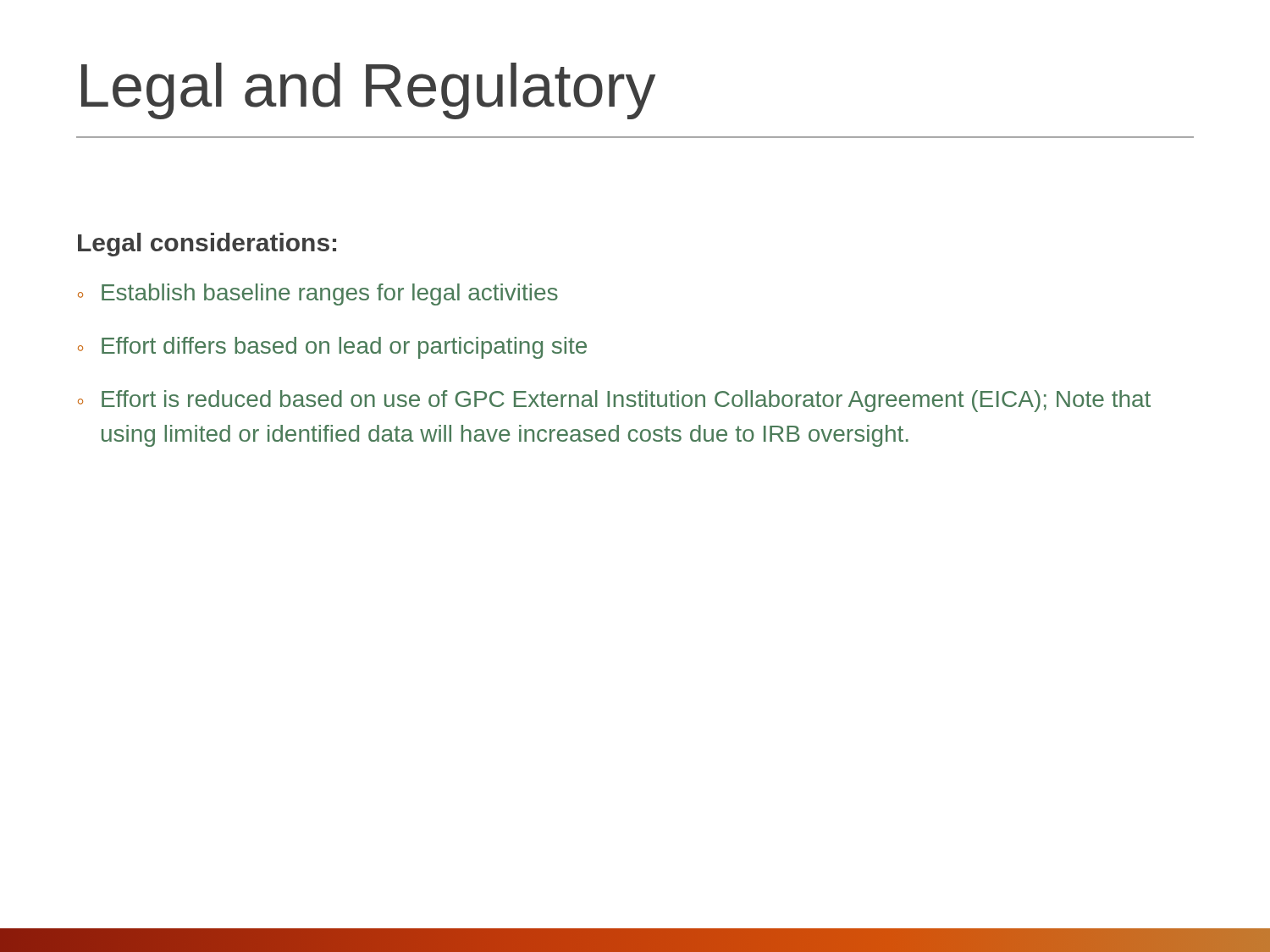Click on the list item that reads "◦ Effort is"

(x=635, y=417)
